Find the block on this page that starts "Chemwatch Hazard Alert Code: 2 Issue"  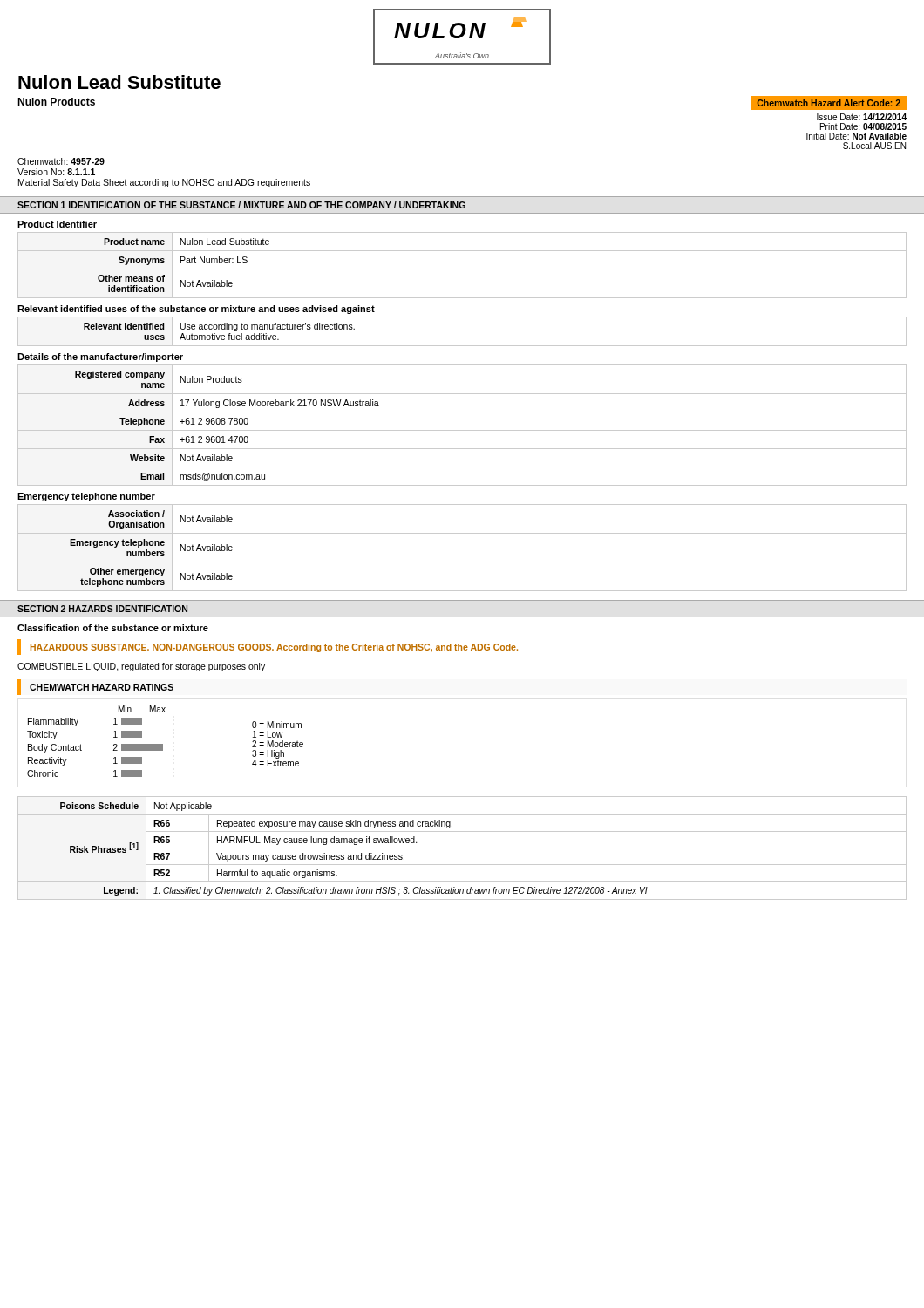(829, 123)
